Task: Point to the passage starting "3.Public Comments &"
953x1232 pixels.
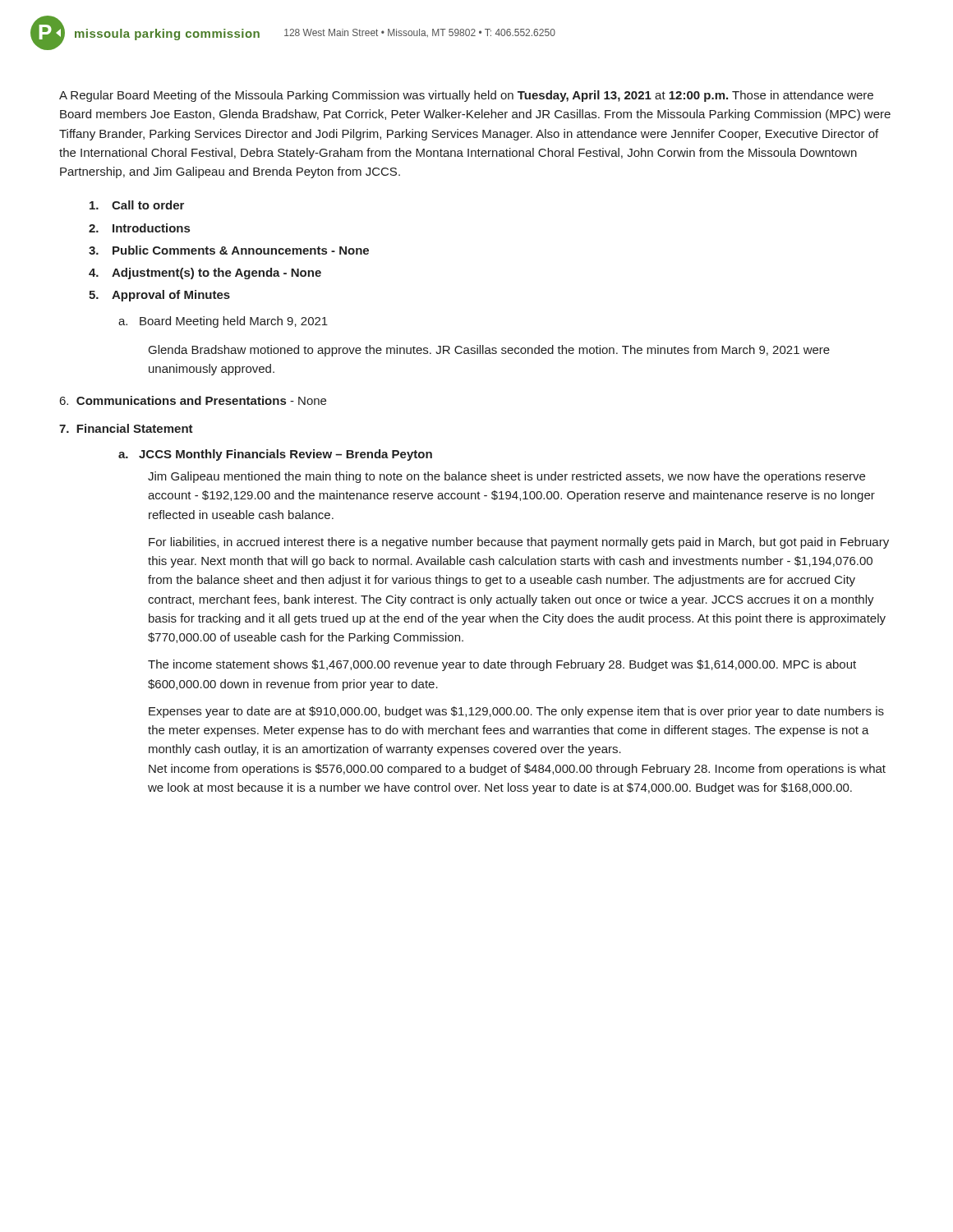Action: 229,250
